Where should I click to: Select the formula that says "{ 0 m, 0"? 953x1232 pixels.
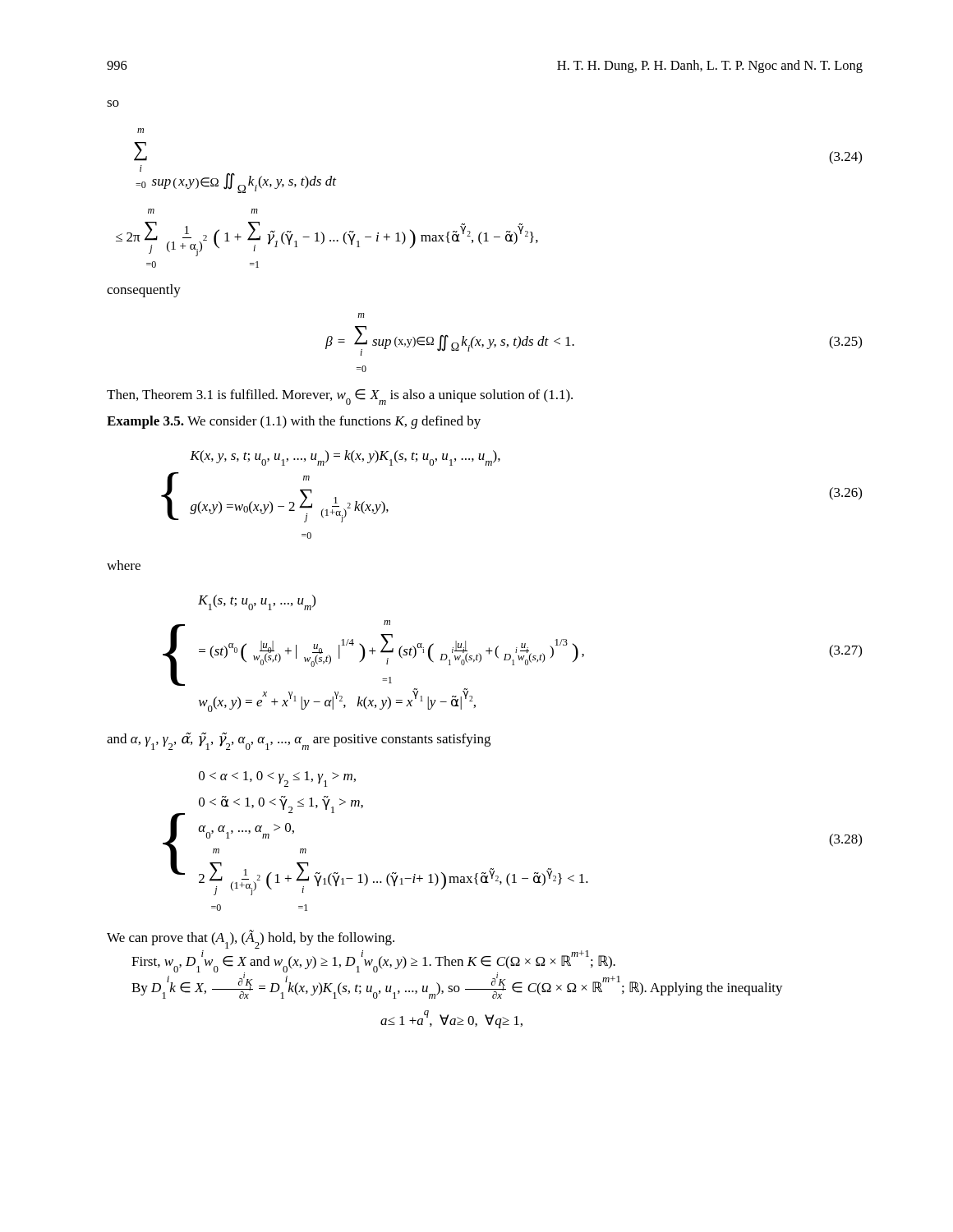point(277,779)
